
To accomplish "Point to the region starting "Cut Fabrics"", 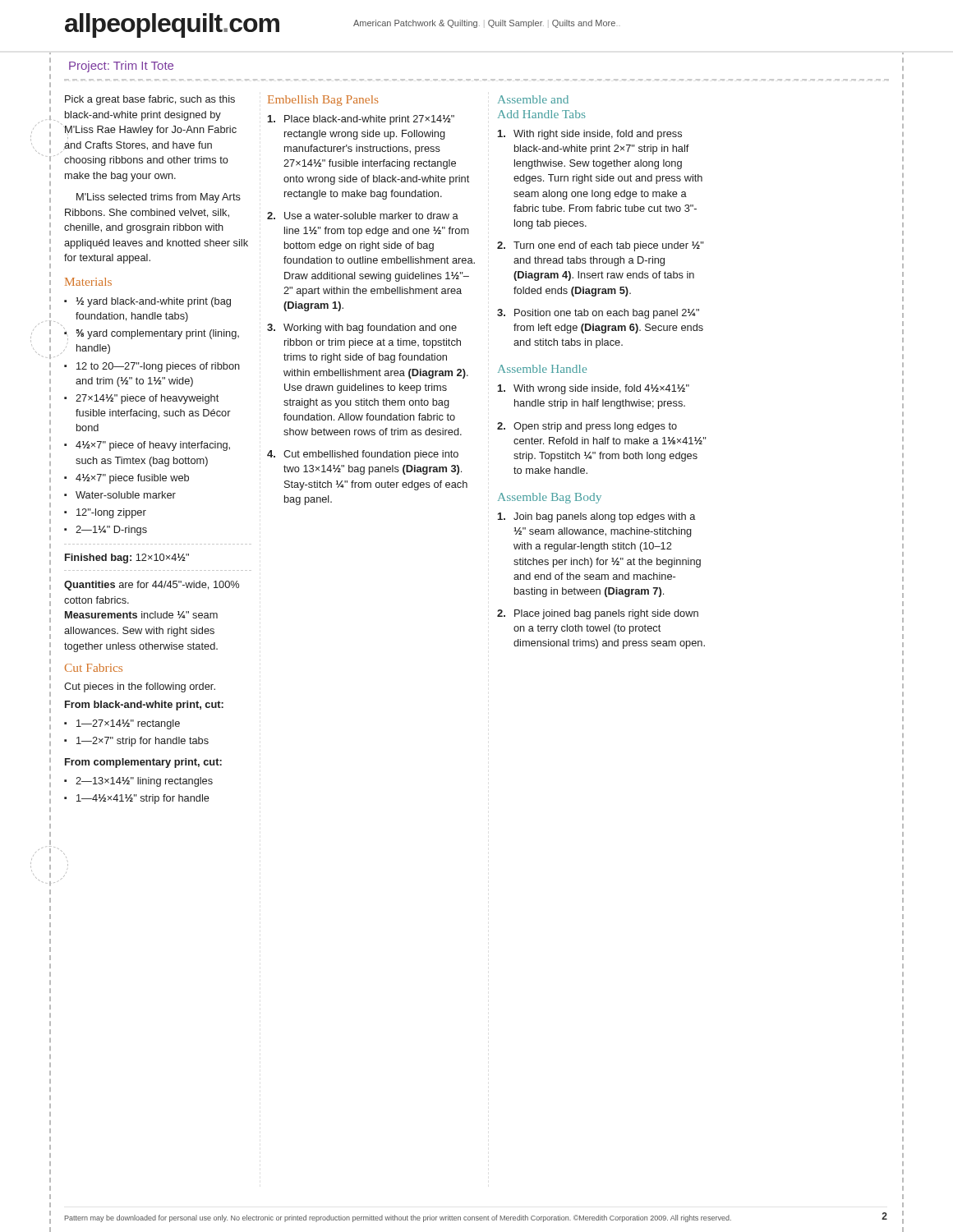I will click(94, 668).
